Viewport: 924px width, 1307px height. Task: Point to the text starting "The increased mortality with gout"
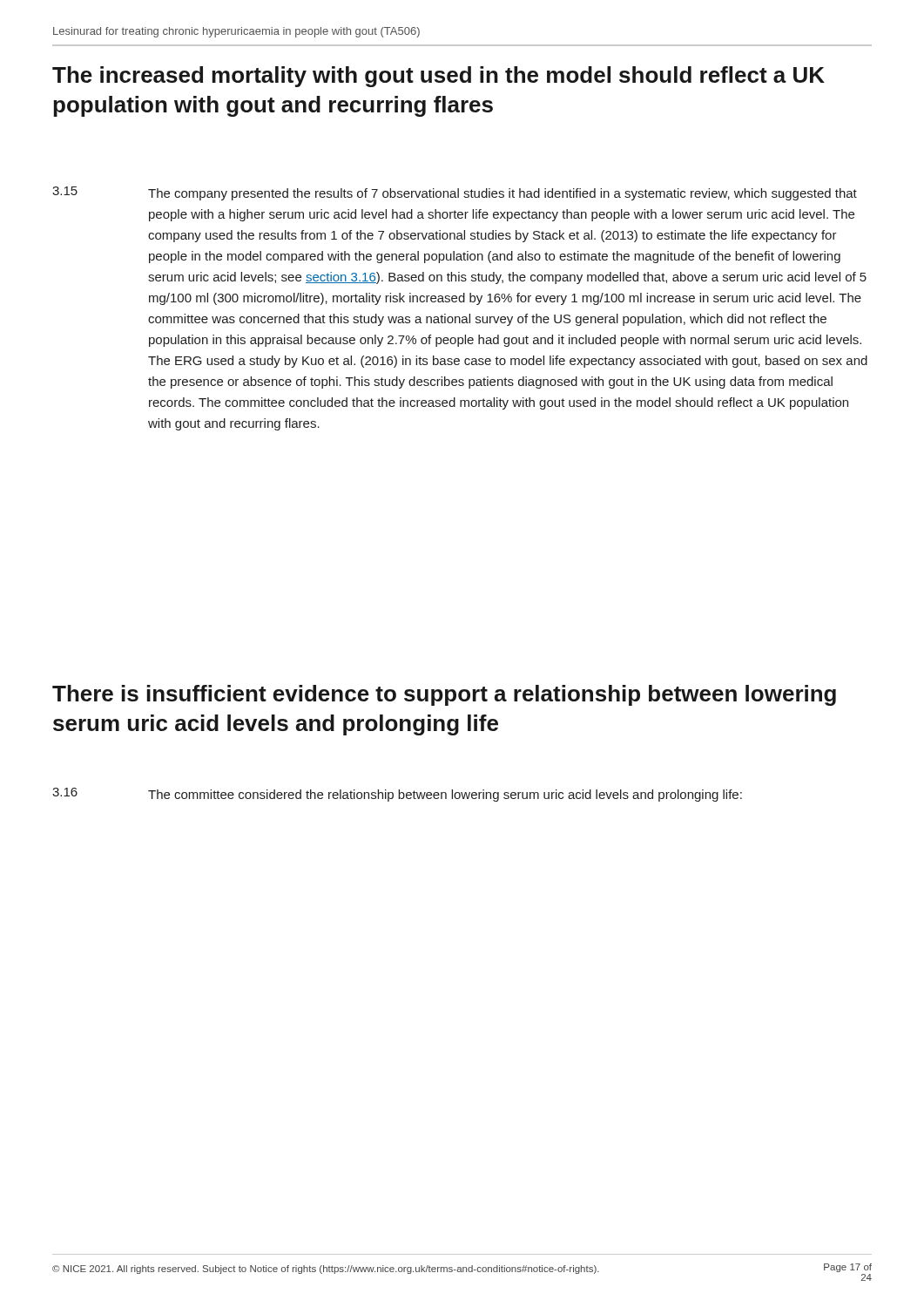(462, 90)
